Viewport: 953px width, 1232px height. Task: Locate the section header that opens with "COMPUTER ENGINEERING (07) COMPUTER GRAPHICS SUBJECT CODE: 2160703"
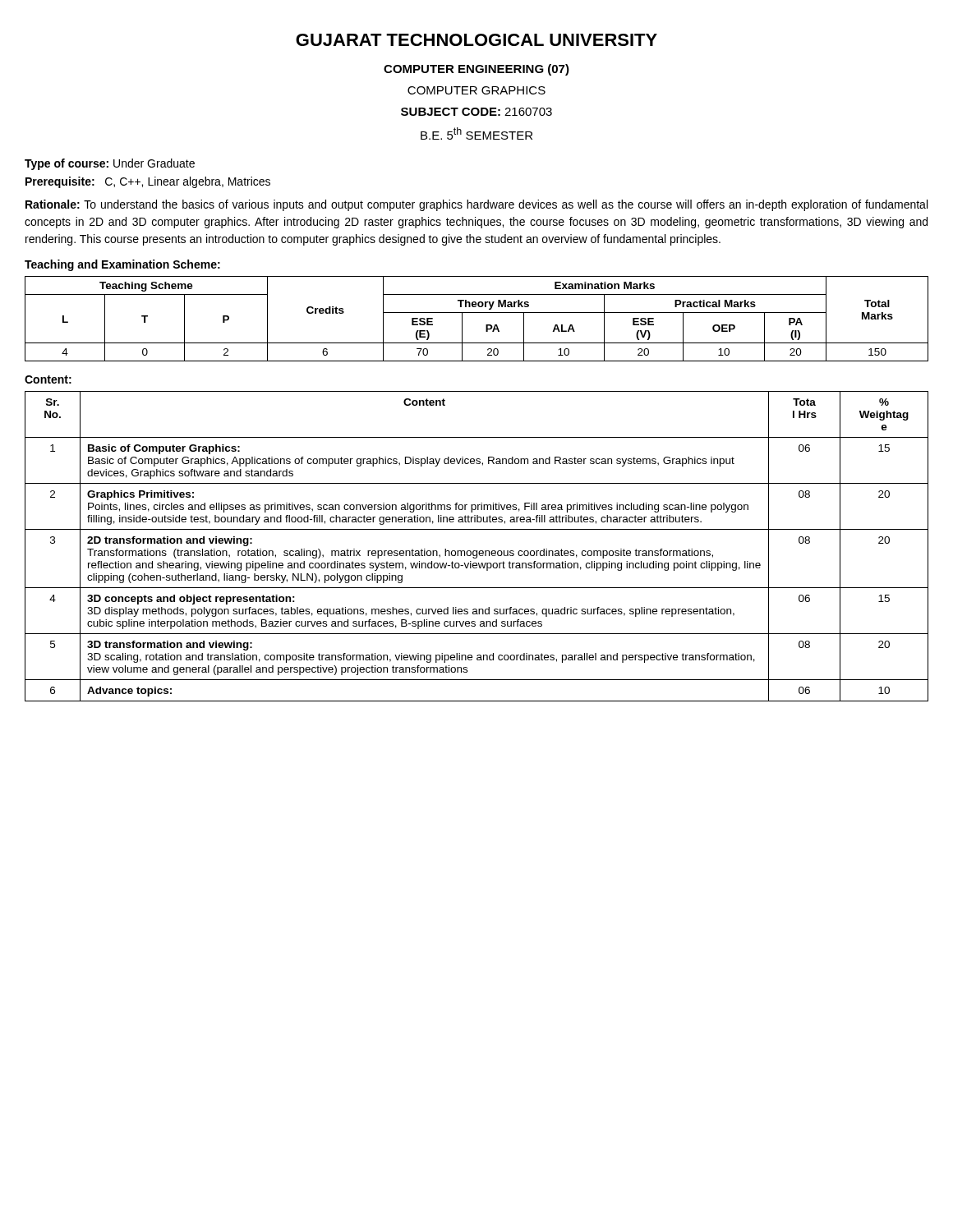coord(476,102)
